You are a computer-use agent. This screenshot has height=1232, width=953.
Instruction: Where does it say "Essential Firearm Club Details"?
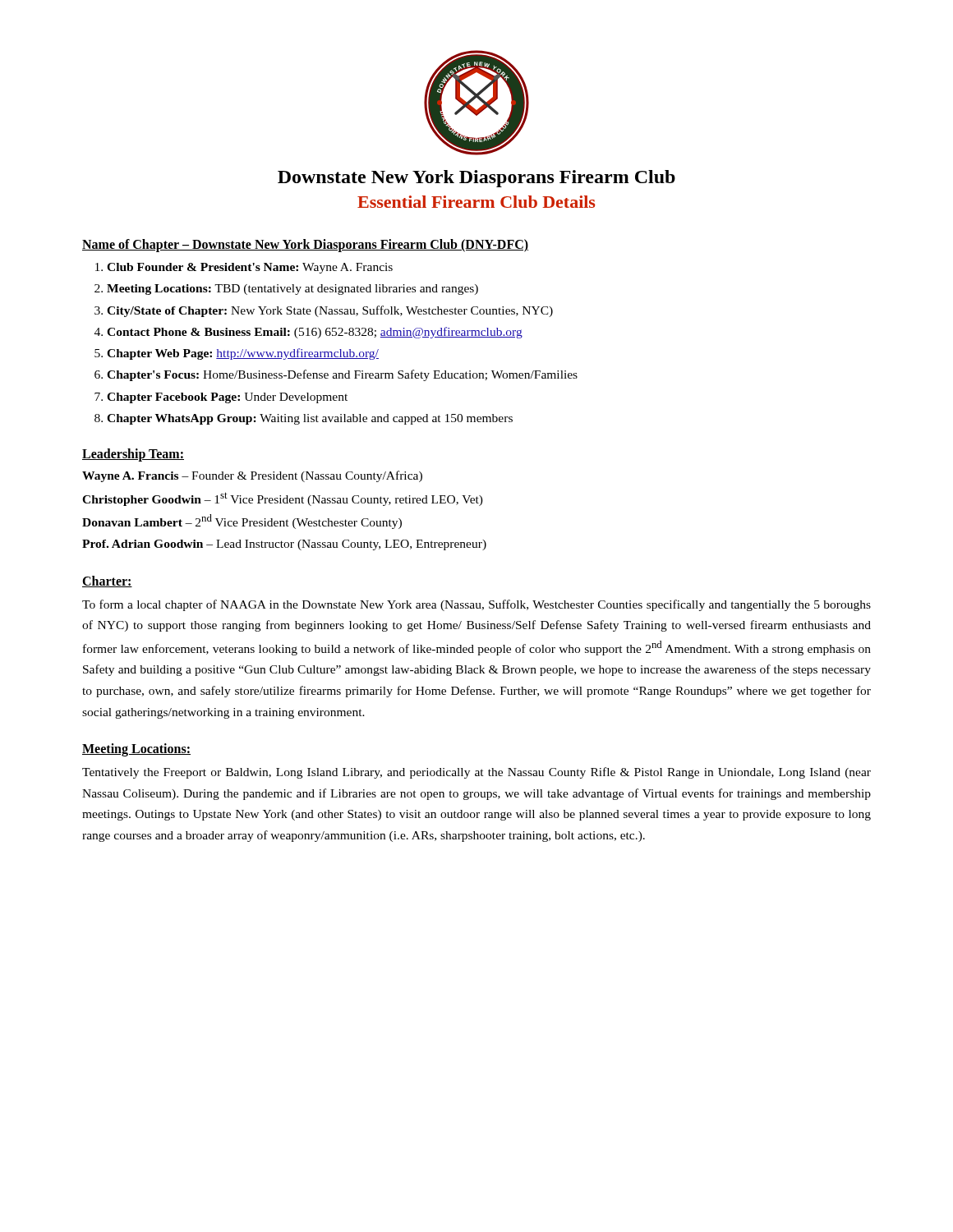coord(476,202)
